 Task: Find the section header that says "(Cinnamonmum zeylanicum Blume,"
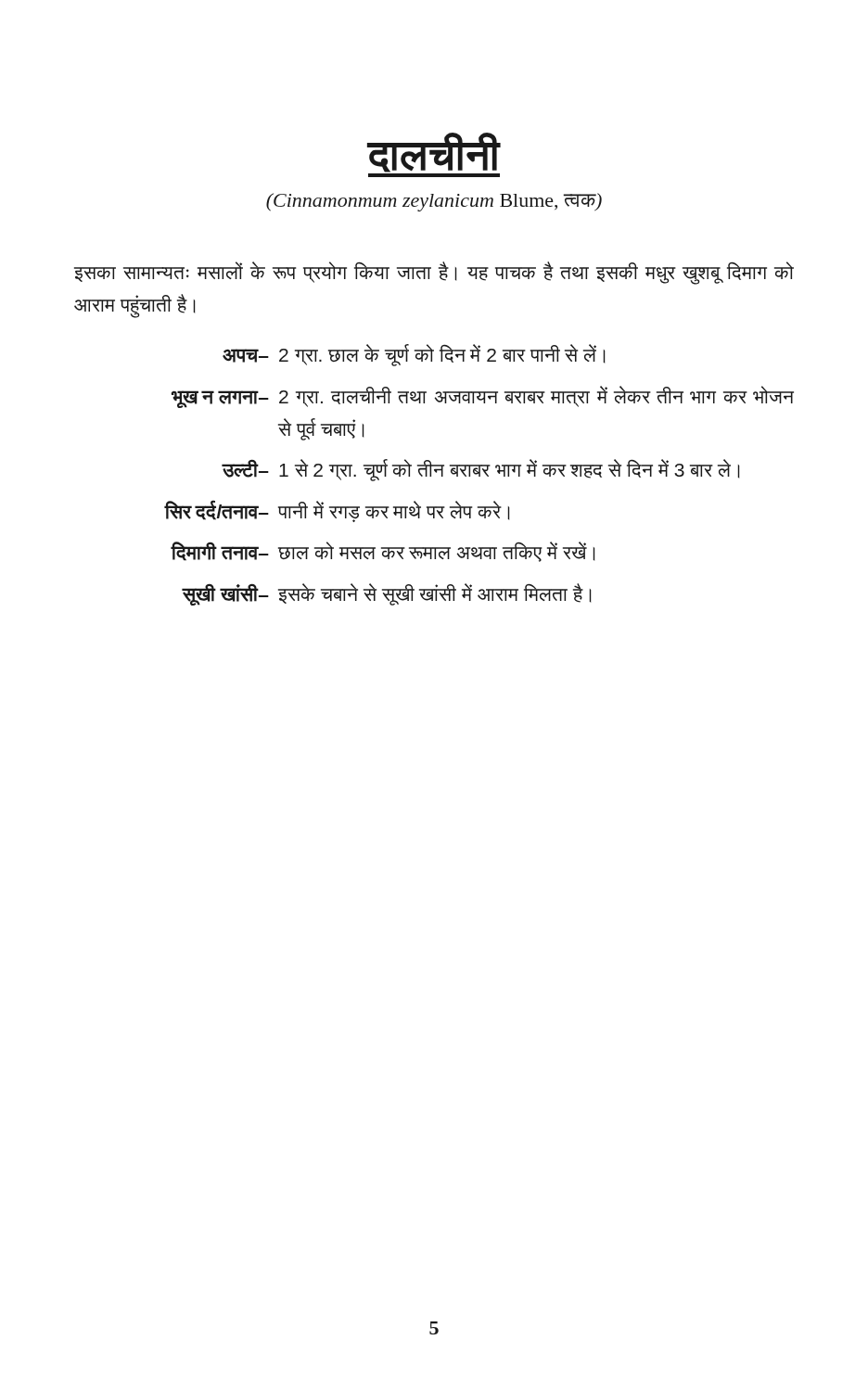(434, 200)
